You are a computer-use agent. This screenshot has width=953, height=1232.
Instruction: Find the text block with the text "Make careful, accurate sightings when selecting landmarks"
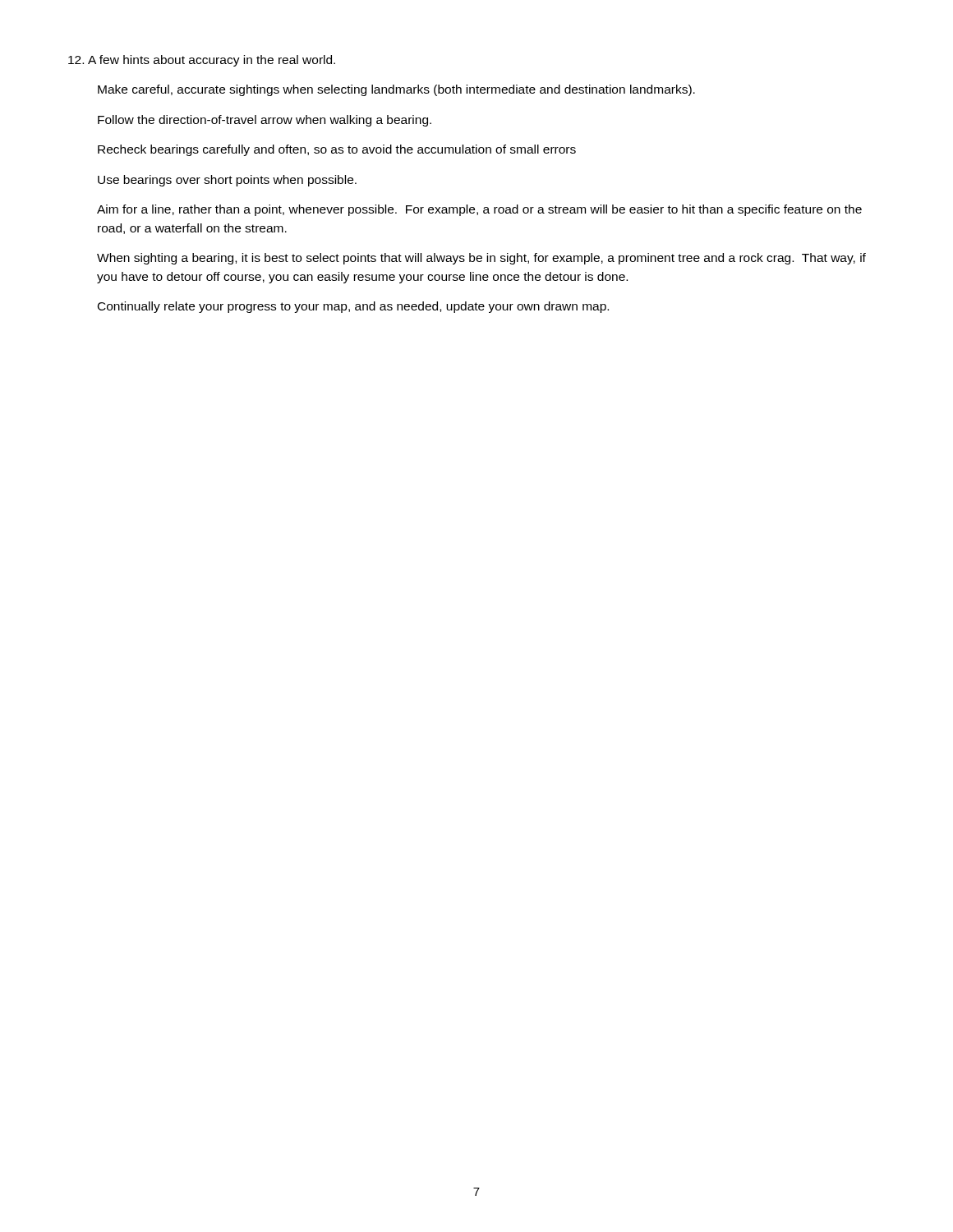pos(396,90)
